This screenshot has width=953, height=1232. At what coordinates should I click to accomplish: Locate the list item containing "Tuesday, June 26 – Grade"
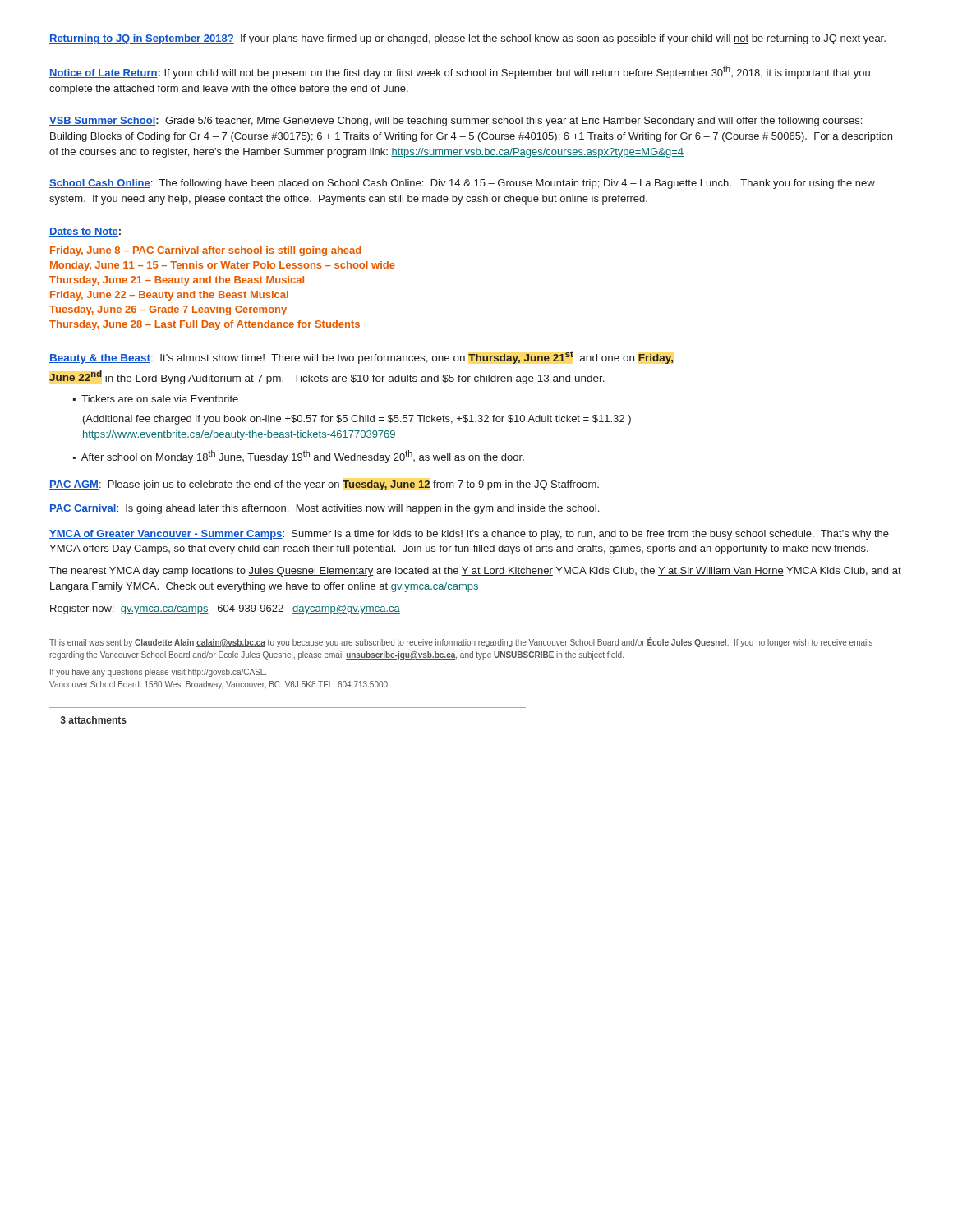click(168, 309)
